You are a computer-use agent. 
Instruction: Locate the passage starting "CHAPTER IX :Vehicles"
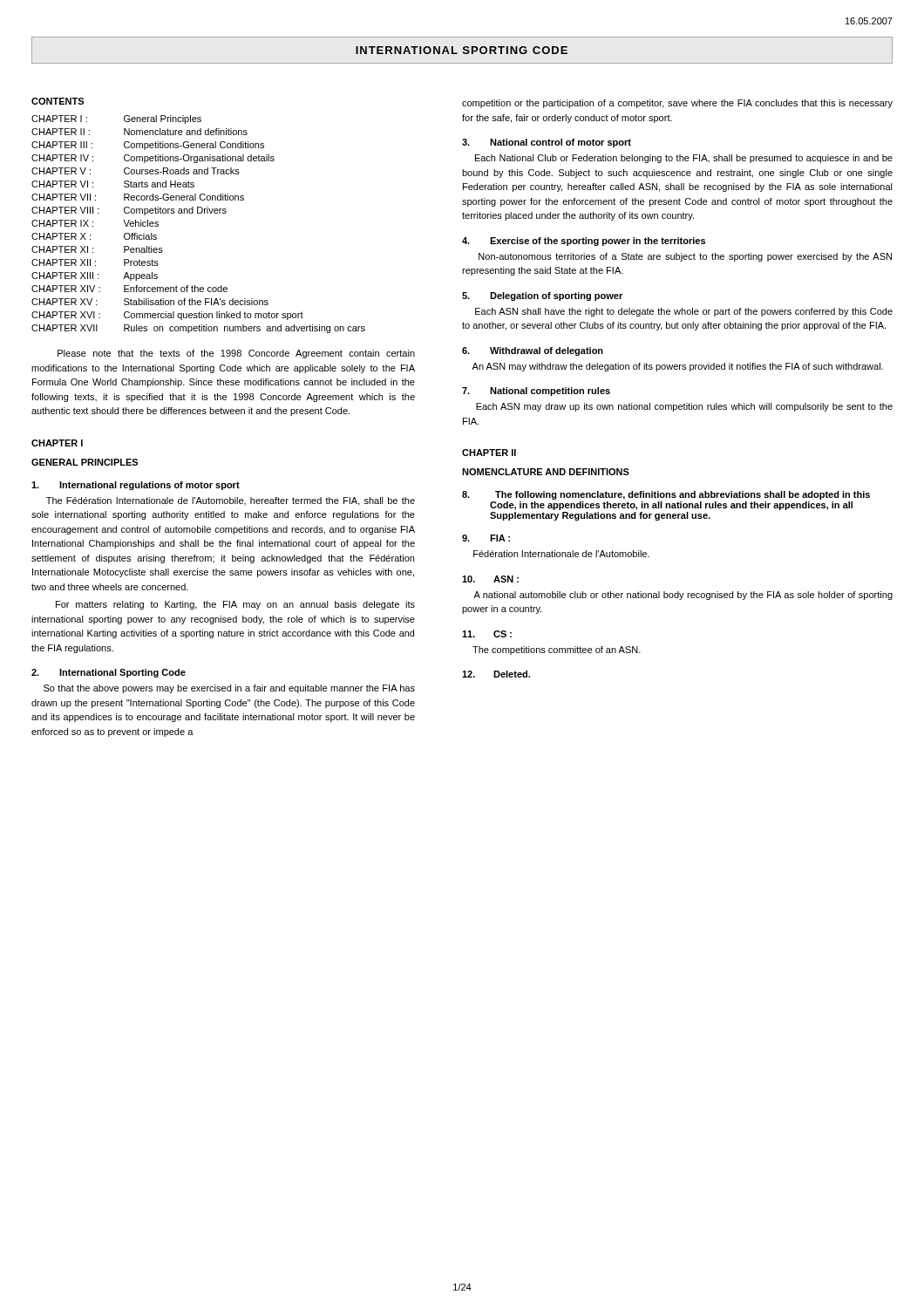pyautogui.click(x=223, y=223)
